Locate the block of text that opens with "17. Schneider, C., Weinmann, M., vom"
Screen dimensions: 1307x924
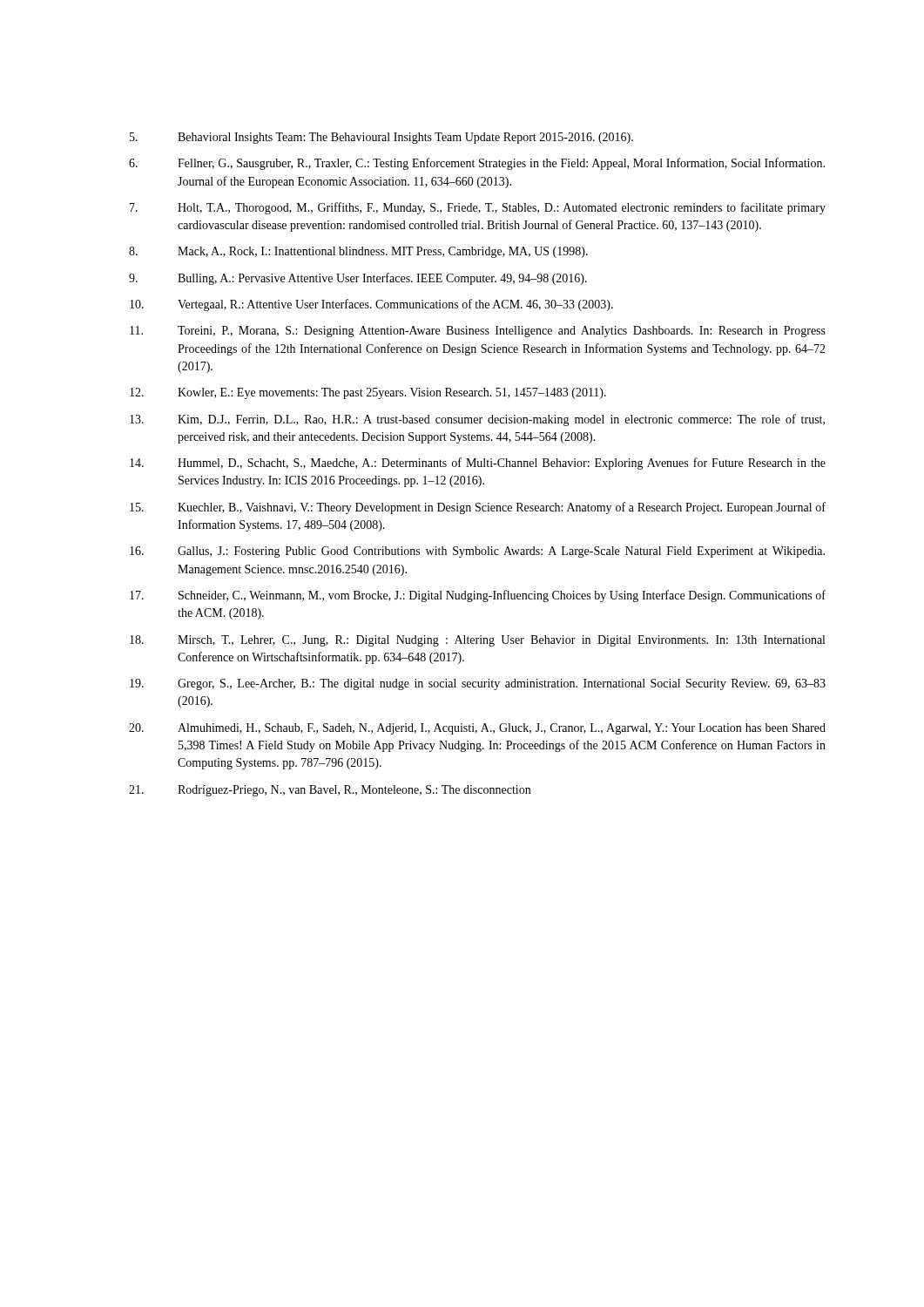(477, 605)
